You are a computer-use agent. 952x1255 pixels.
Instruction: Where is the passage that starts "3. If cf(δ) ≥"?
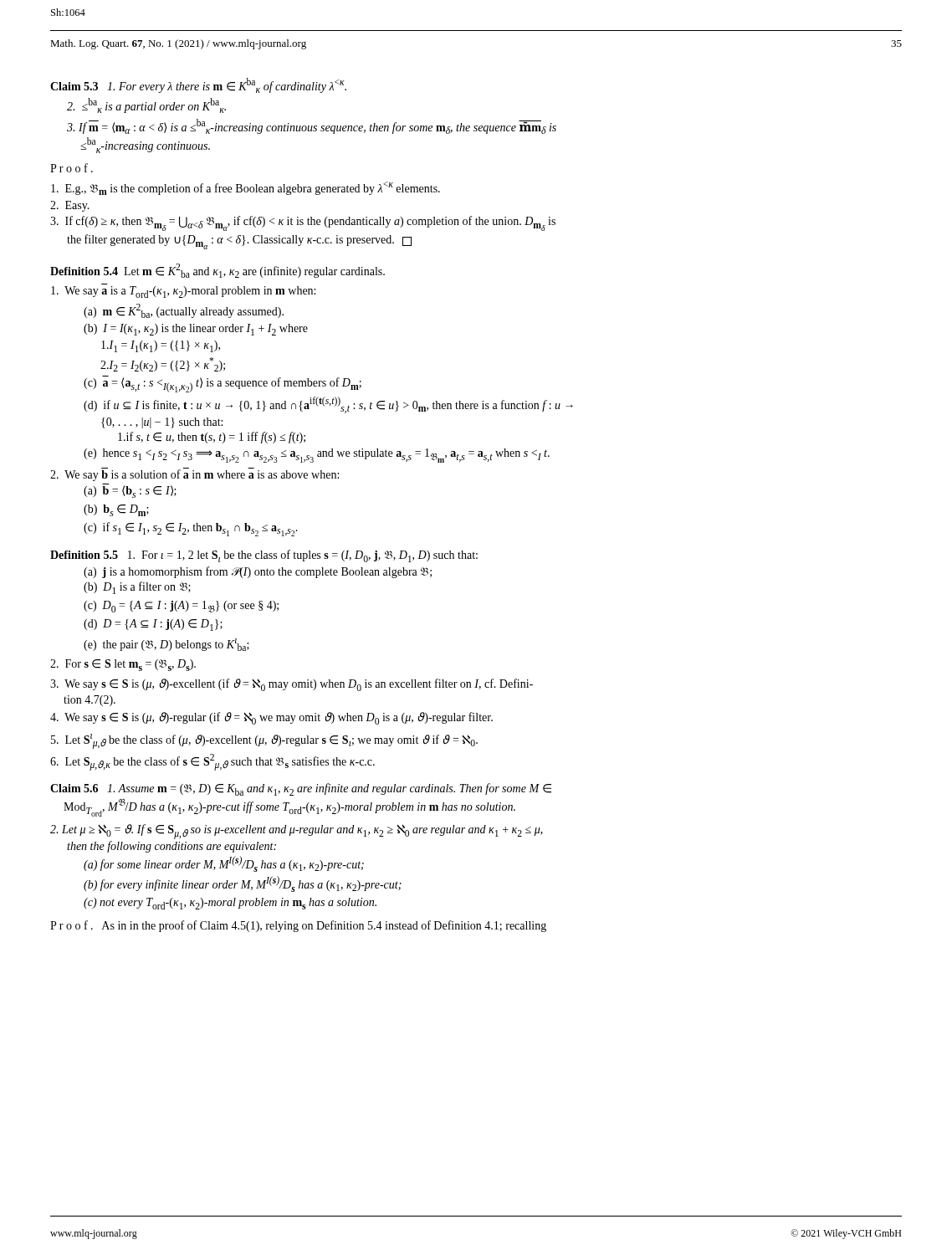point(303,233)
